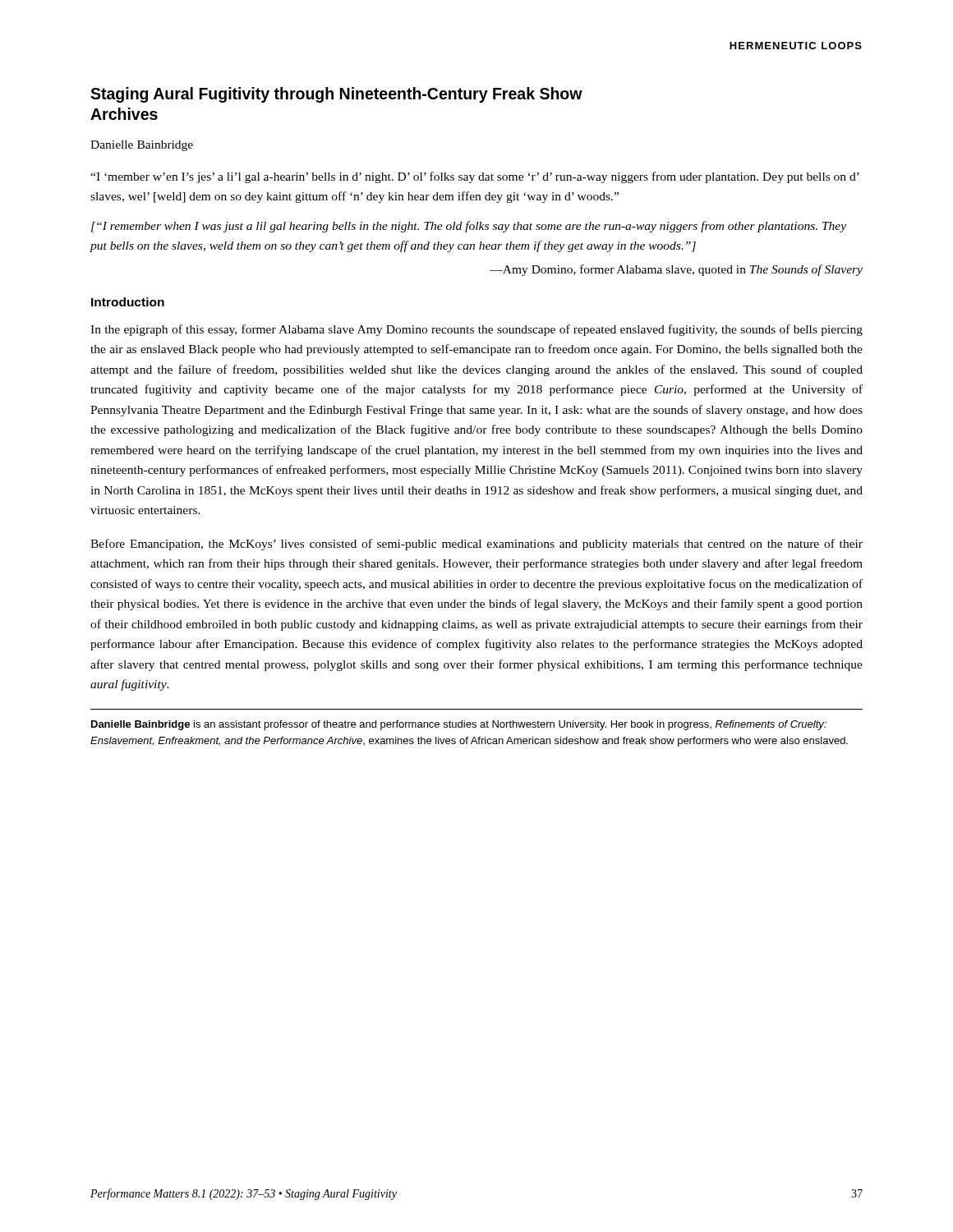Select the text block containing "Before Emancipation, the McKoys’ lives consisted of semi-public"
The image size is (953, 1232).
click(x=476, y=613)
